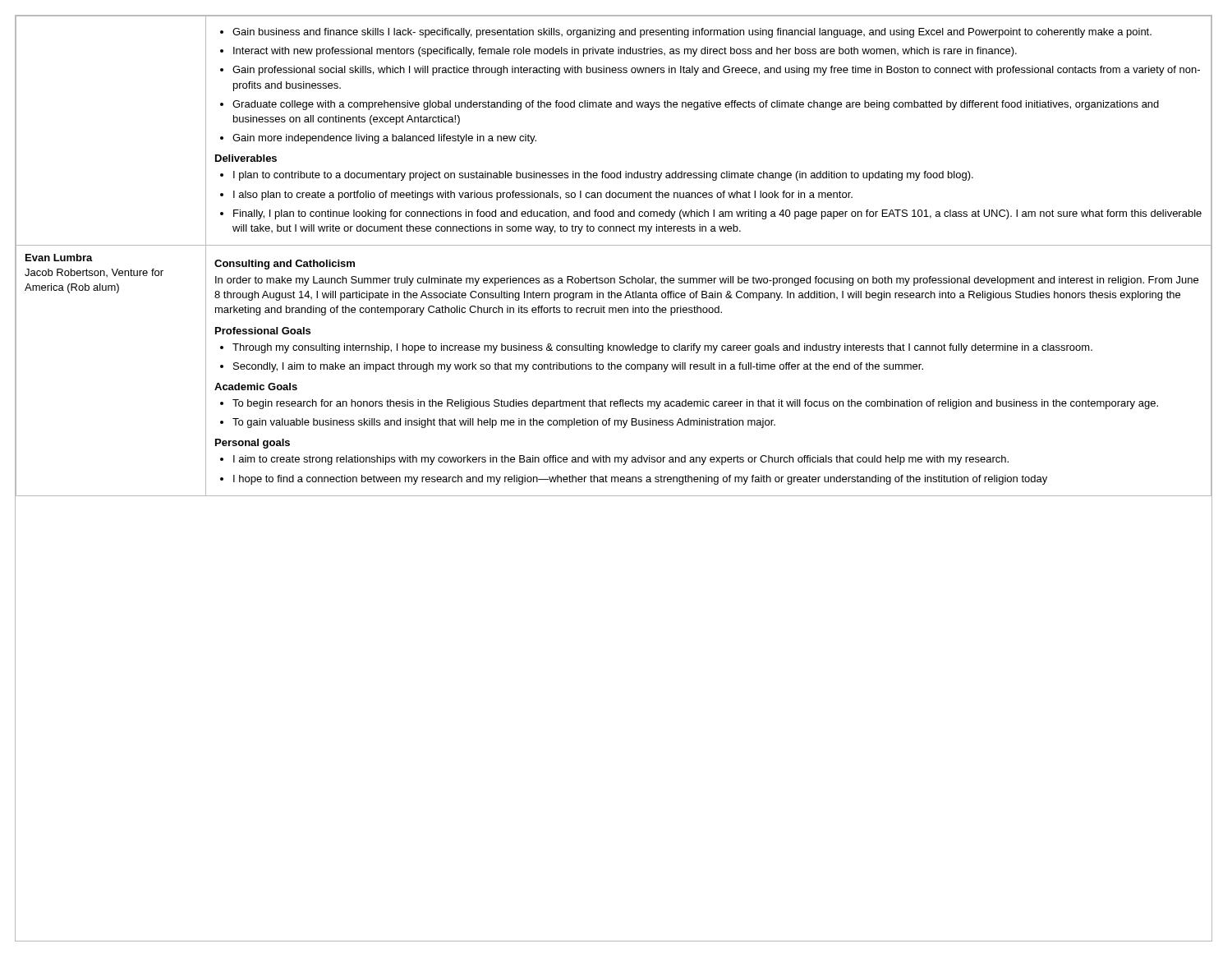This screenshot has height=953, width=1232.
Task: Locate the passage starting "I aim to create strong relationships with"
Action: point(717,460)
